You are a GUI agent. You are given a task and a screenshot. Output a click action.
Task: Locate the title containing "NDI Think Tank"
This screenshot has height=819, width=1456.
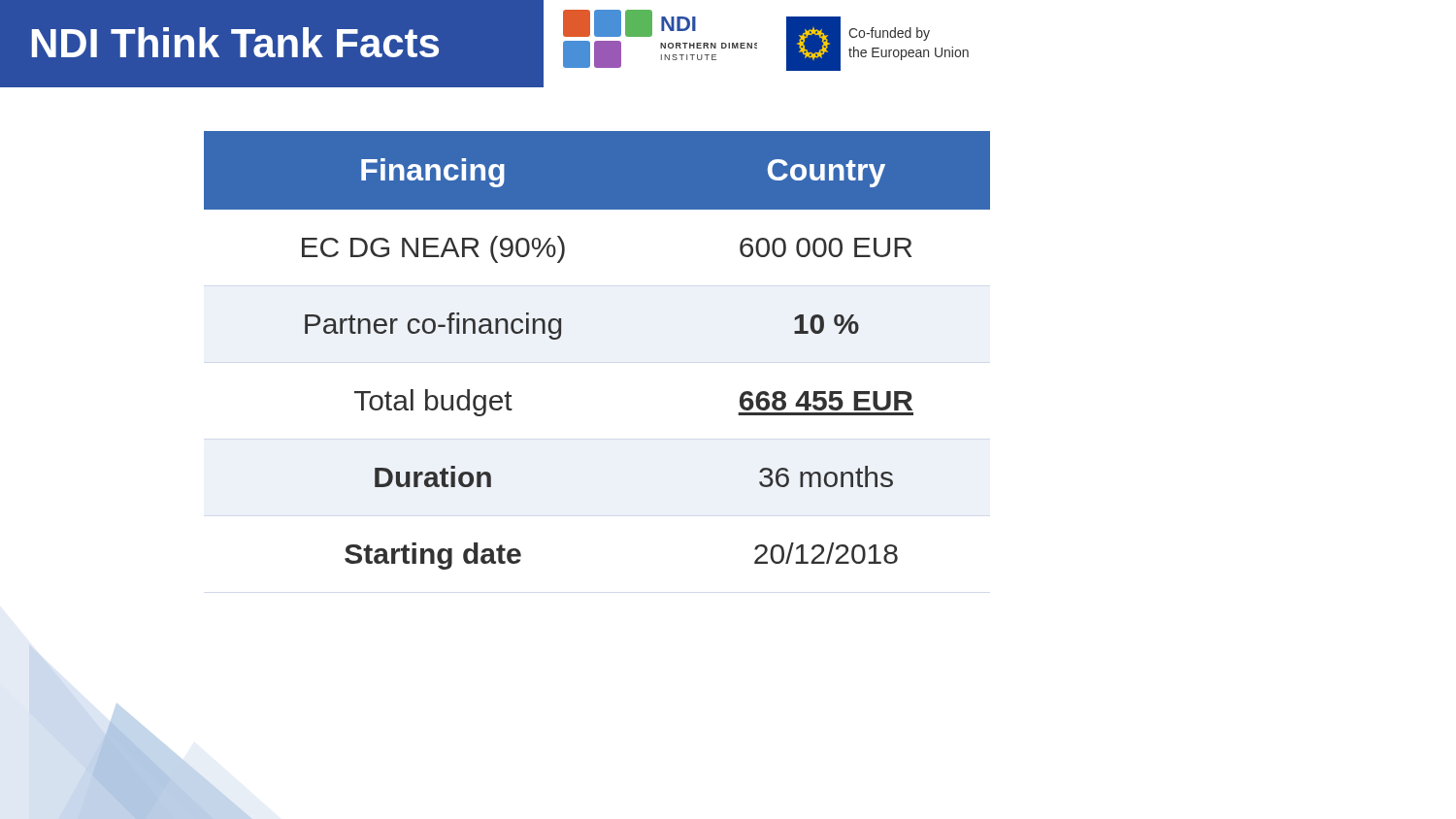point(235,44)
